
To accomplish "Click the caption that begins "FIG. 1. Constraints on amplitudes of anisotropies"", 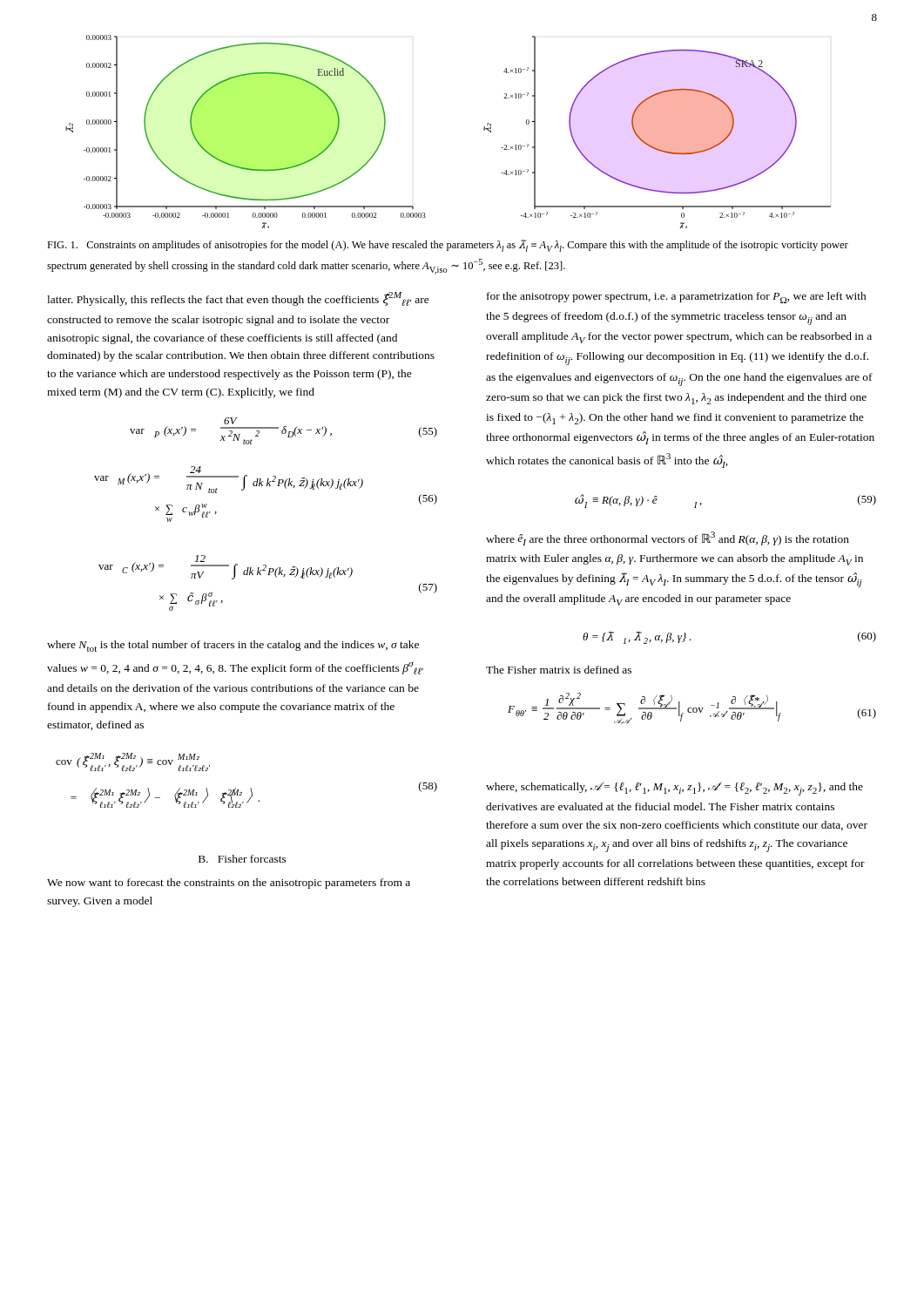I will [x=447, y=256].
